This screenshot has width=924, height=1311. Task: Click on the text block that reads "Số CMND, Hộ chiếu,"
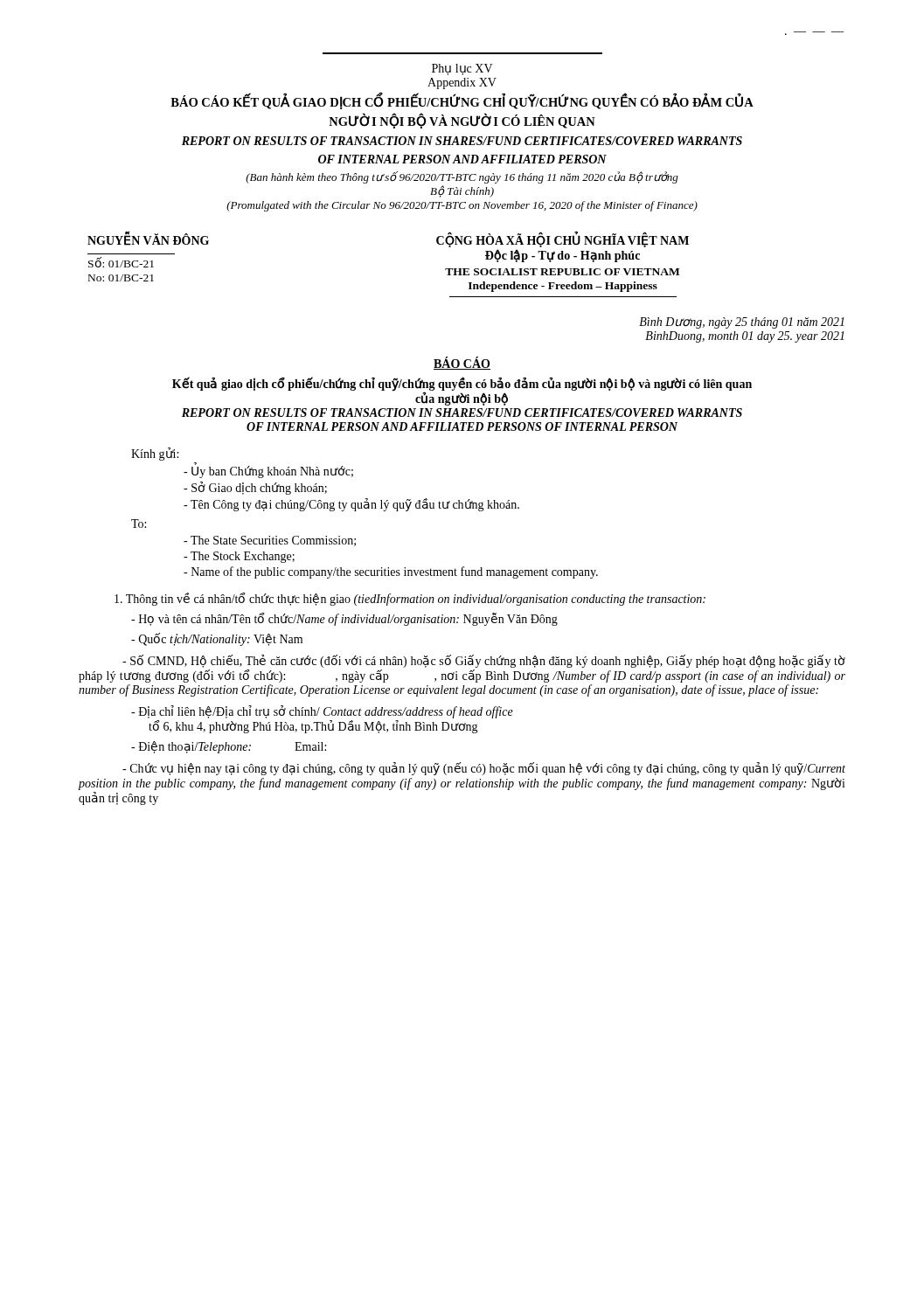tap(462, 675)
